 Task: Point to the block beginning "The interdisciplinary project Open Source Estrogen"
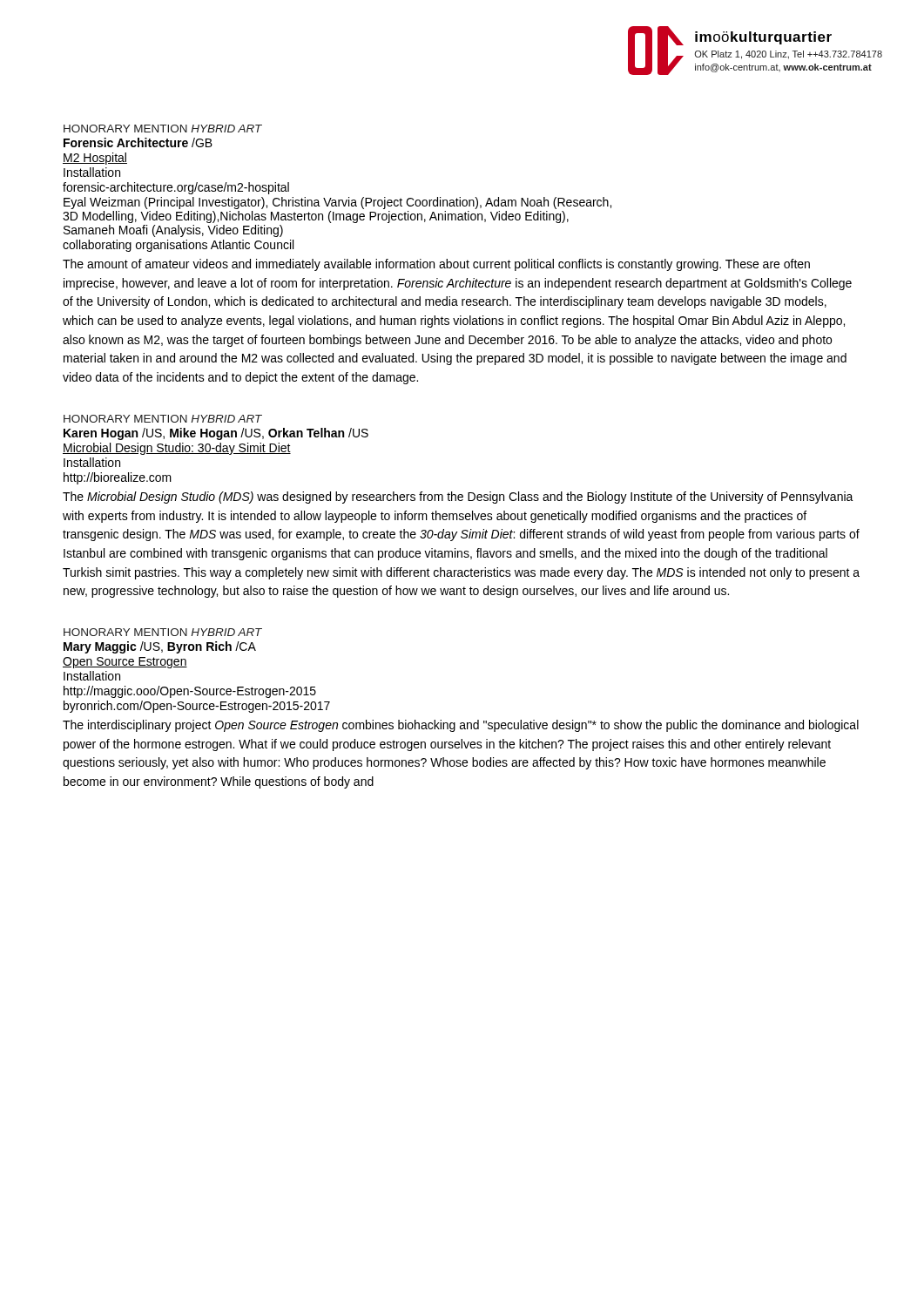[461, 753]
